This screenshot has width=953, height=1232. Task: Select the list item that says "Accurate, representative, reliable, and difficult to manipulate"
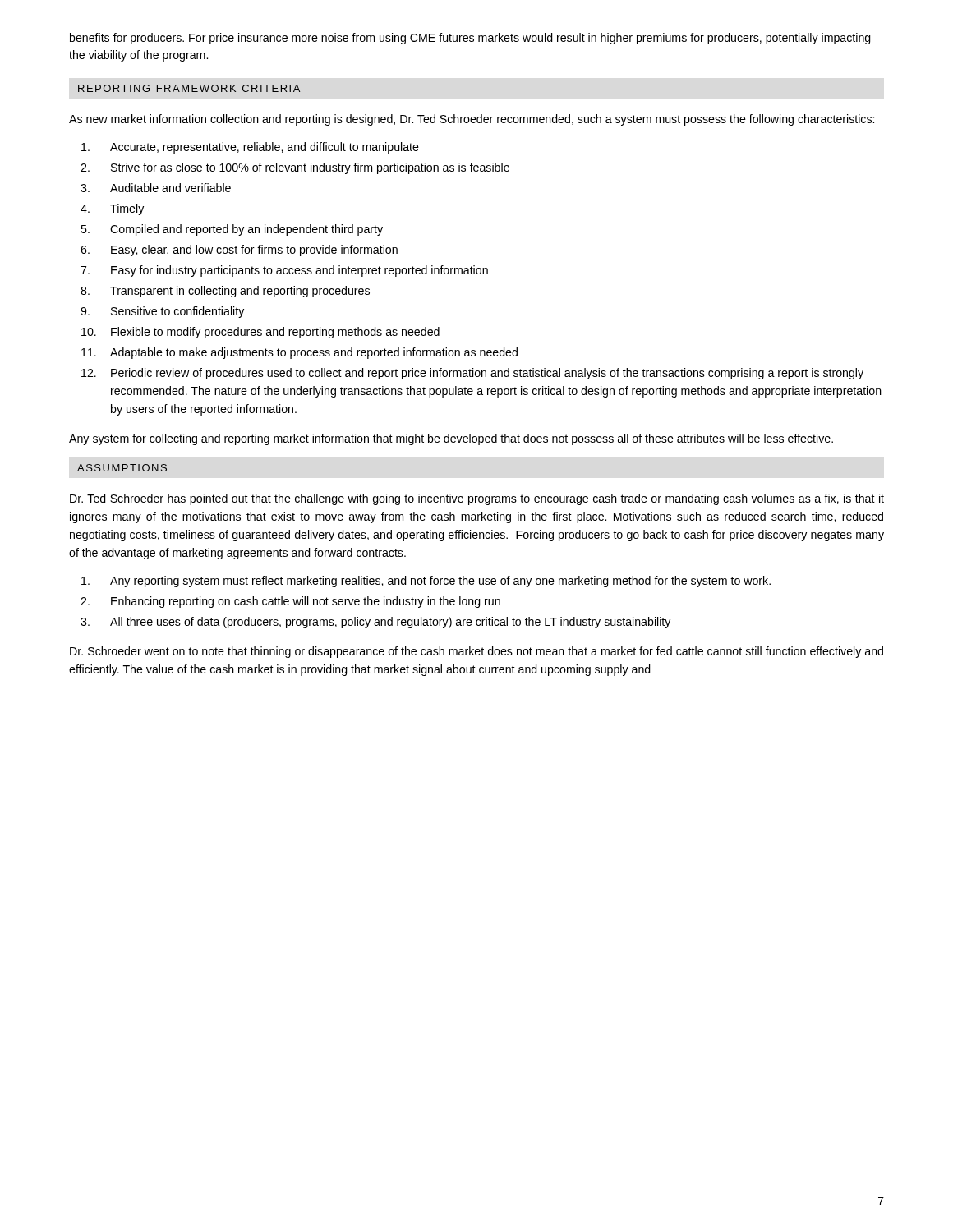coord(250,147)
